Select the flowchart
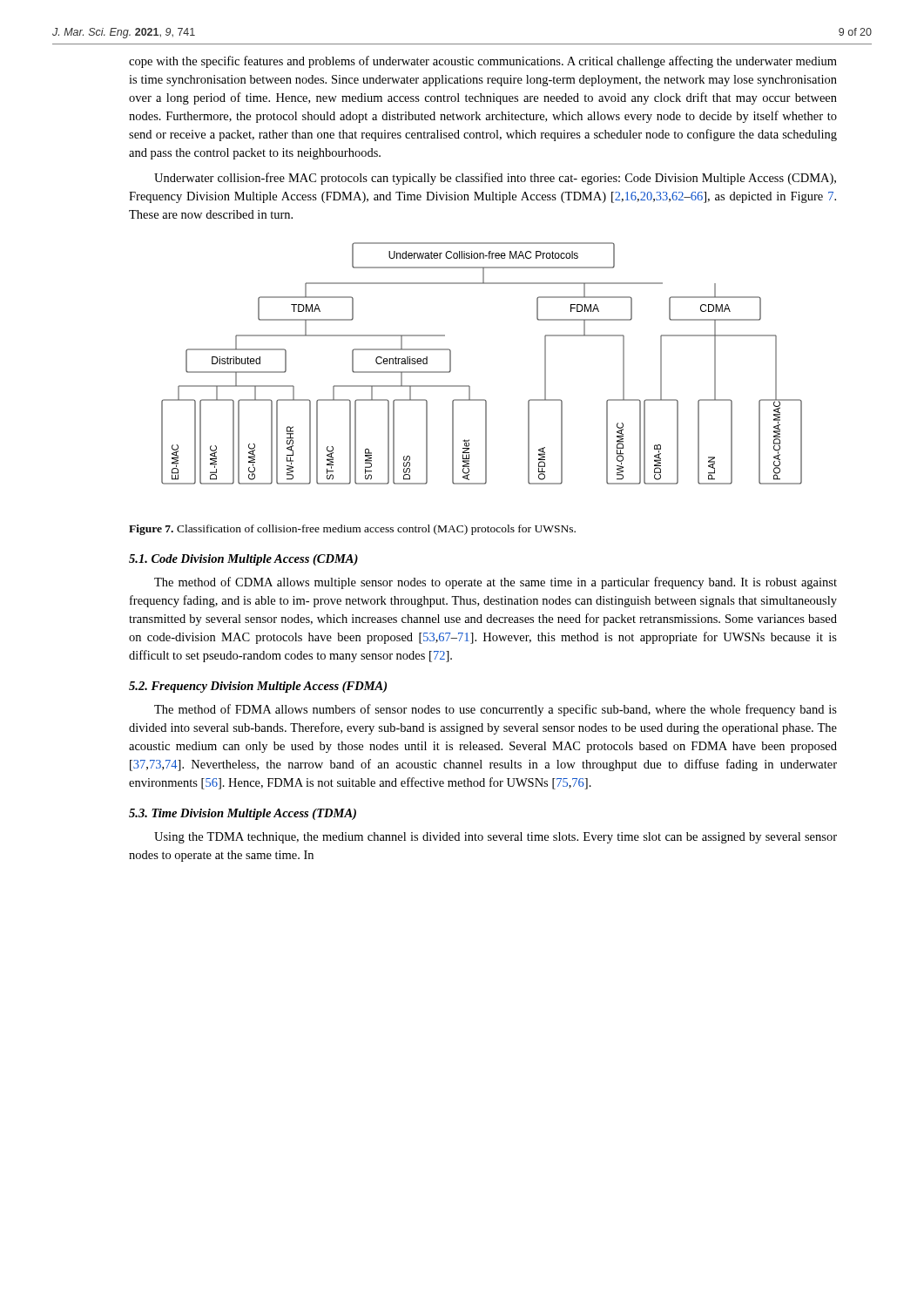The height and width of the screenshot is (1307, 924). [x=483, y=377]
